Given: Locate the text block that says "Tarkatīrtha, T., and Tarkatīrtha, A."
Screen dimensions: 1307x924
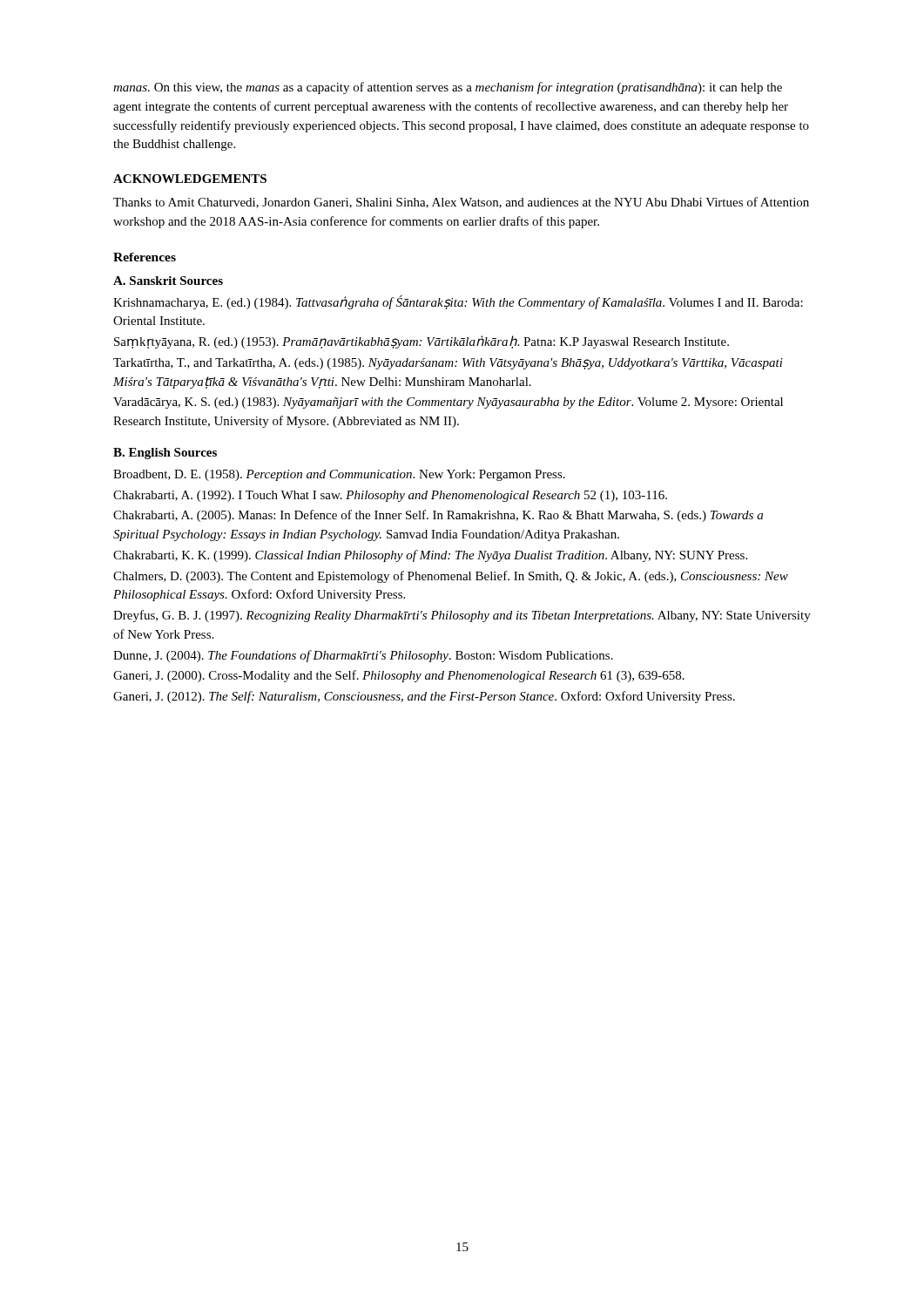Looking at the screenshot, I should click(x=462, y=372).
